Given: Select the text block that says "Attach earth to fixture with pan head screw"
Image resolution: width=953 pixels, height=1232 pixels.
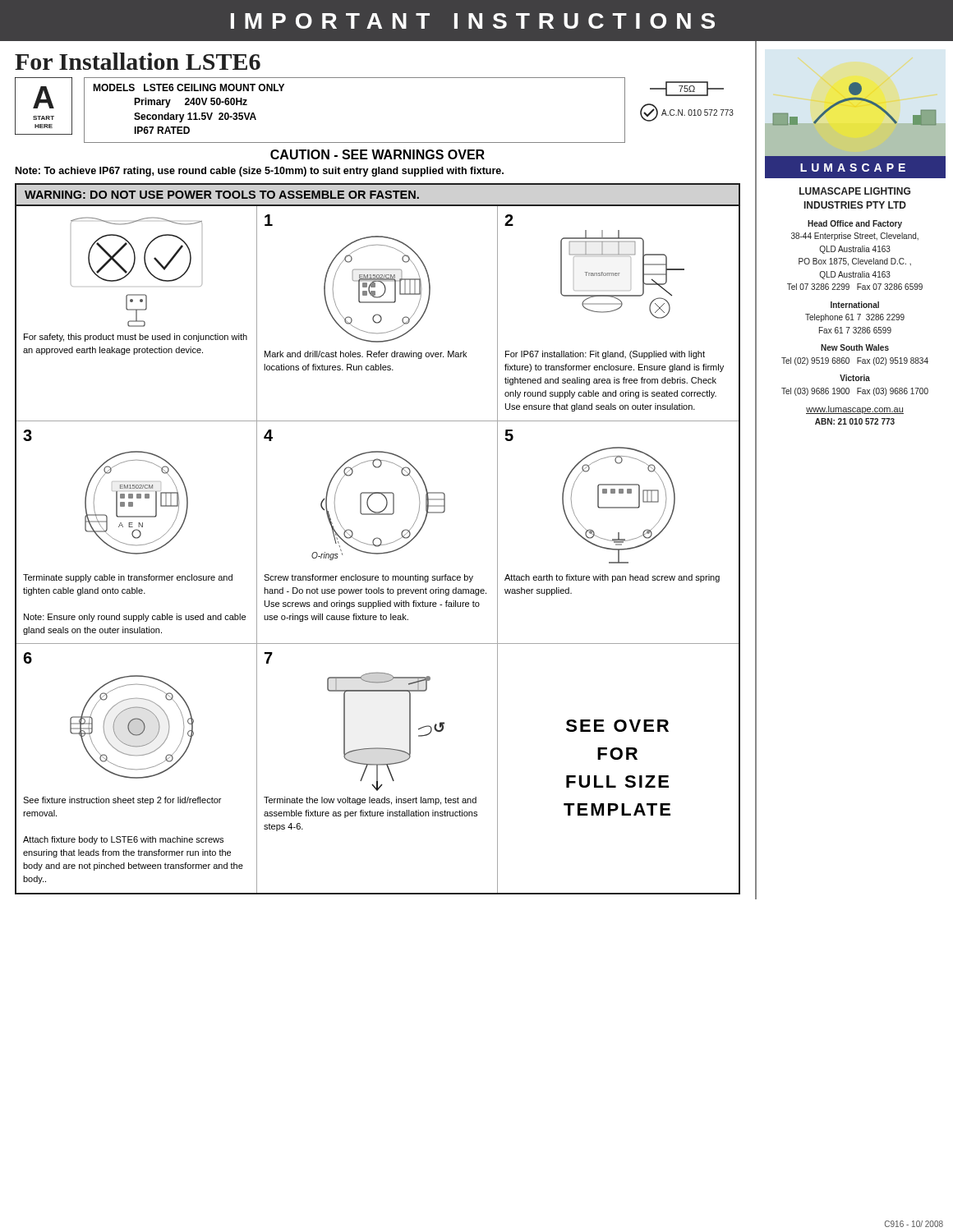Looking at the screenshot, I should pyautogui.click(x=612, y=584).
